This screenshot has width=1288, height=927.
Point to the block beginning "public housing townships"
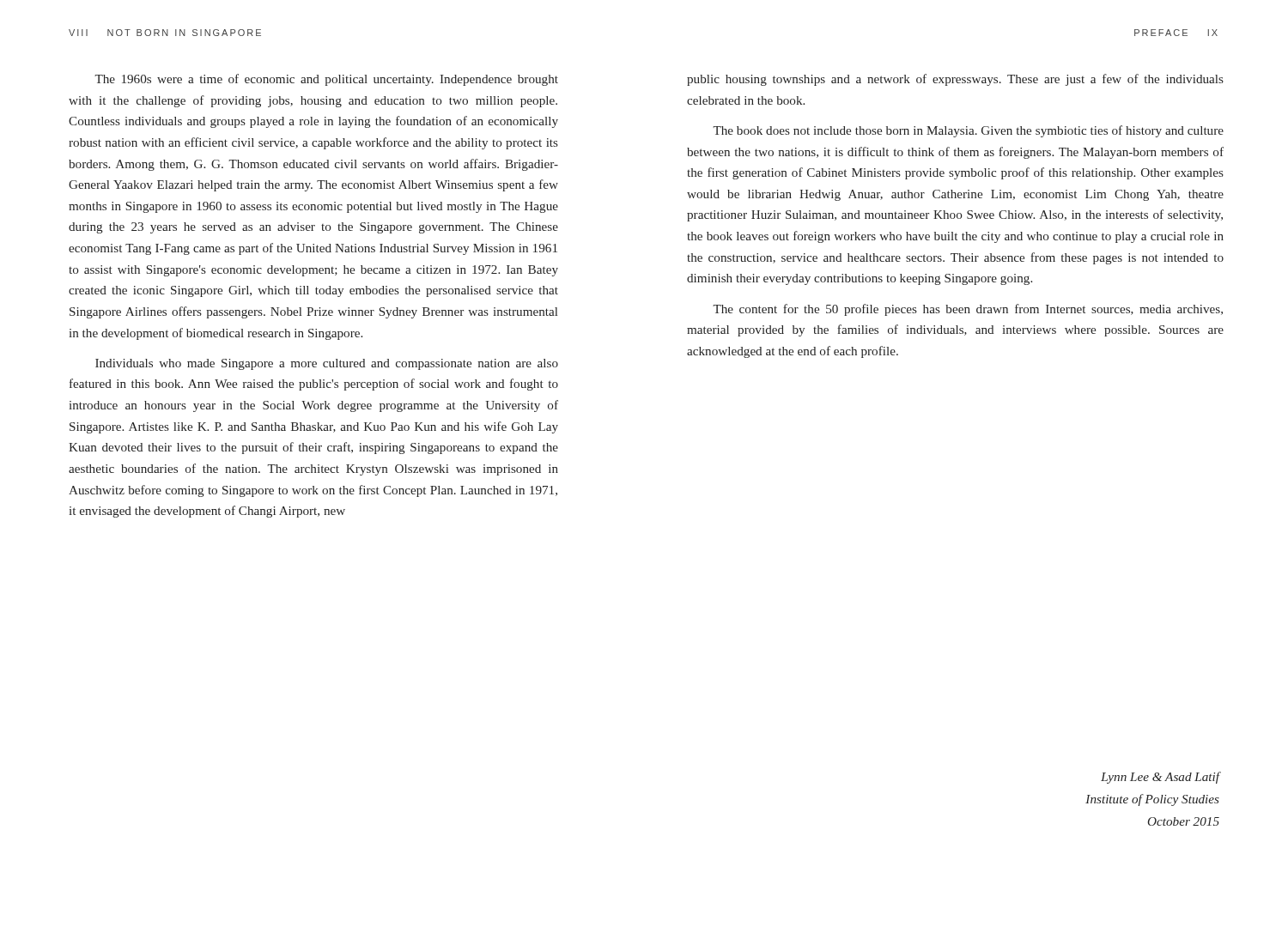[x=955, y=215]
